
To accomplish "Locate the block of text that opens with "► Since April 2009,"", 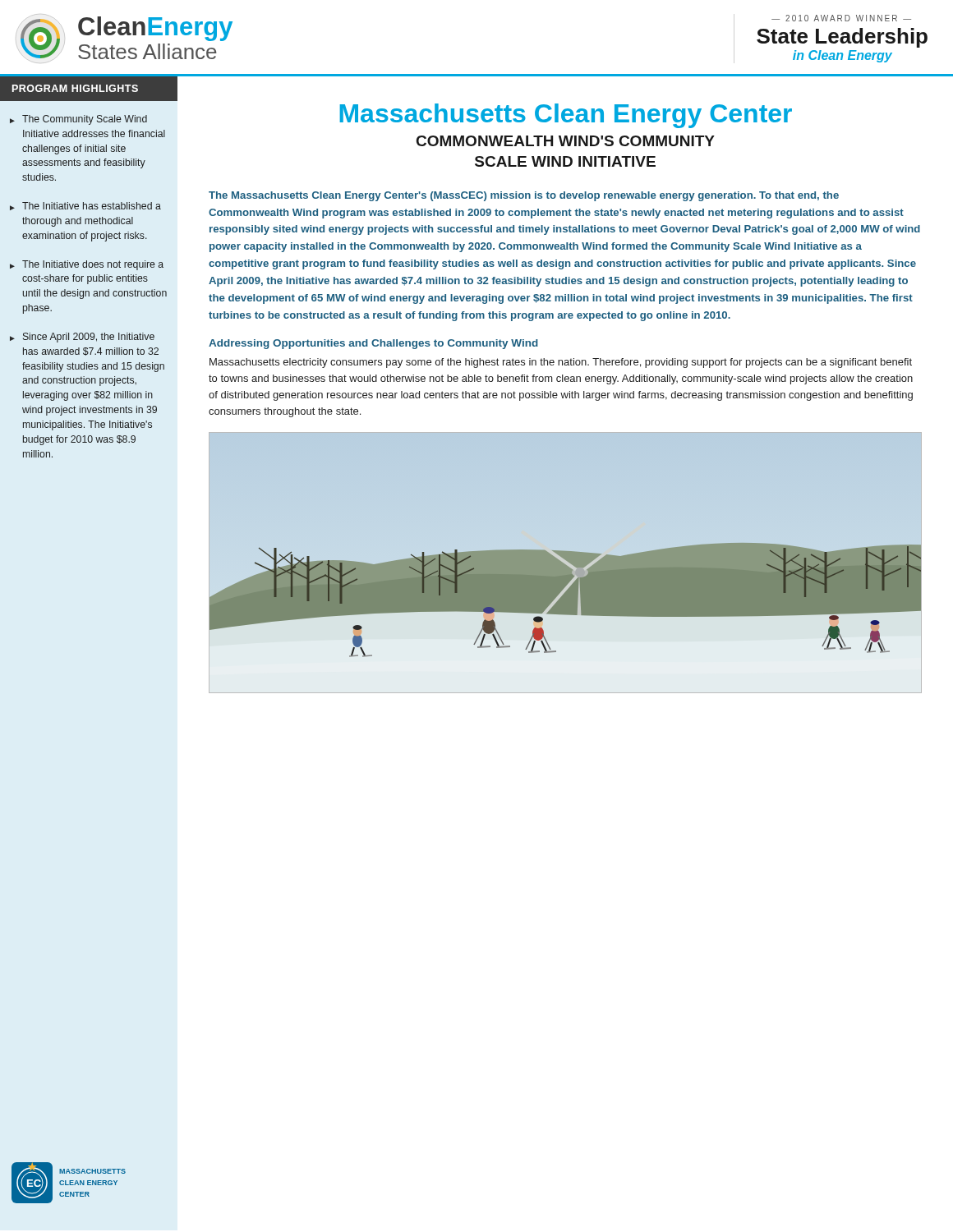I will point(88,396).
